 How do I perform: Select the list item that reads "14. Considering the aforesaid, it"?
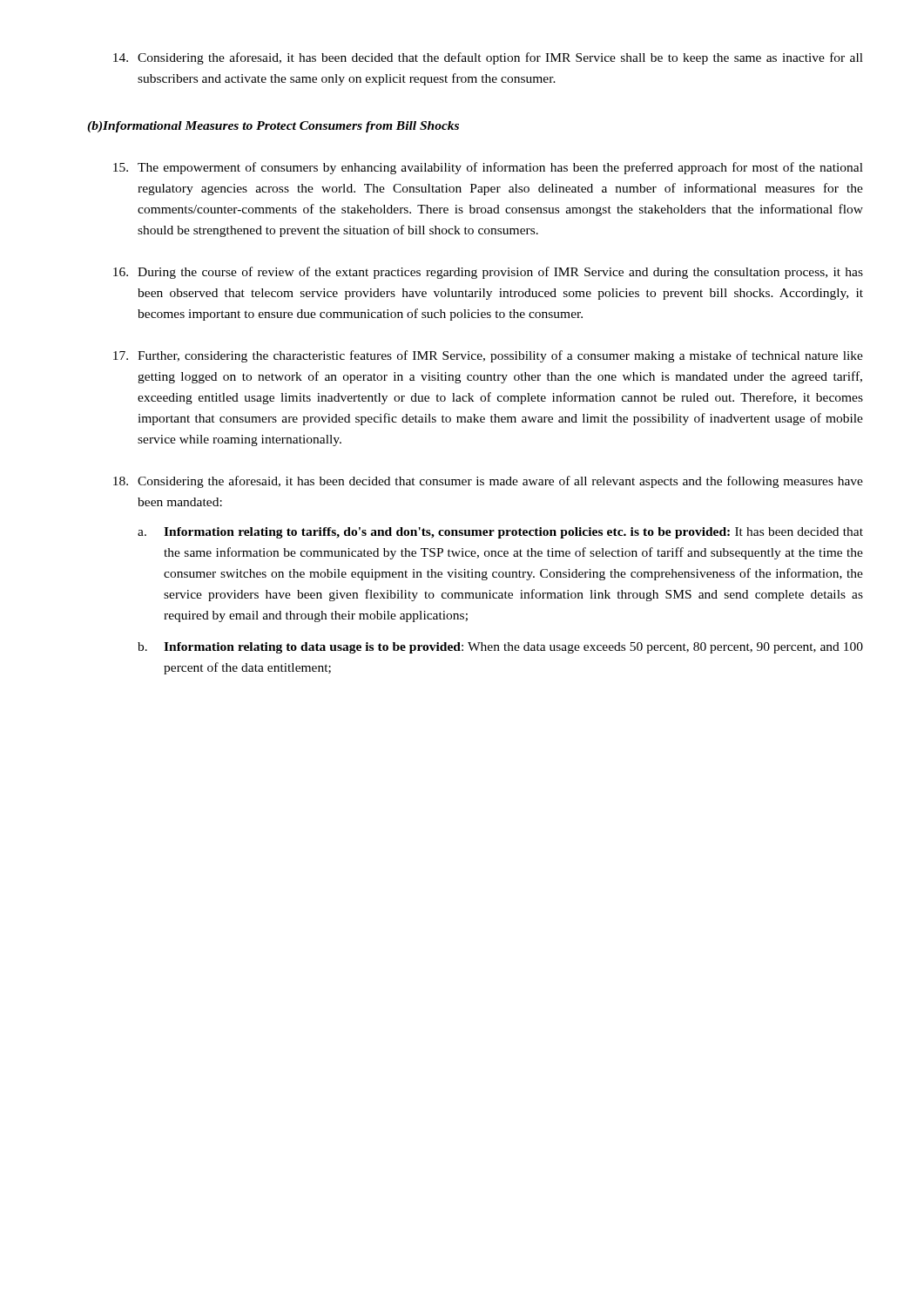475,68
